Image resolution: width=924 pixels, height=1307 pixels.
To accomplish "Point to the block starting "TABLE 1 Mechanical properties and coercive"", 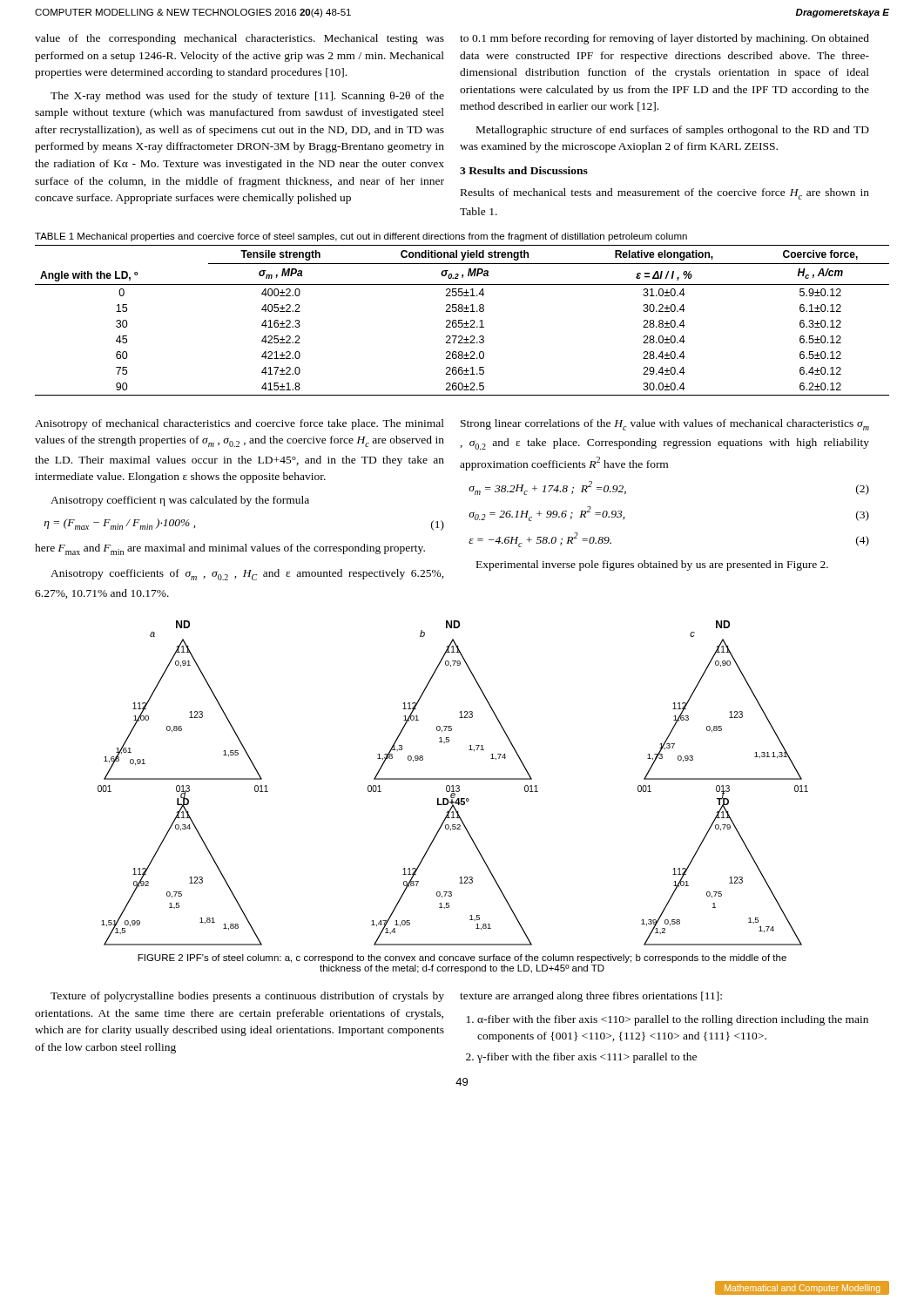I will click(361, 236).
